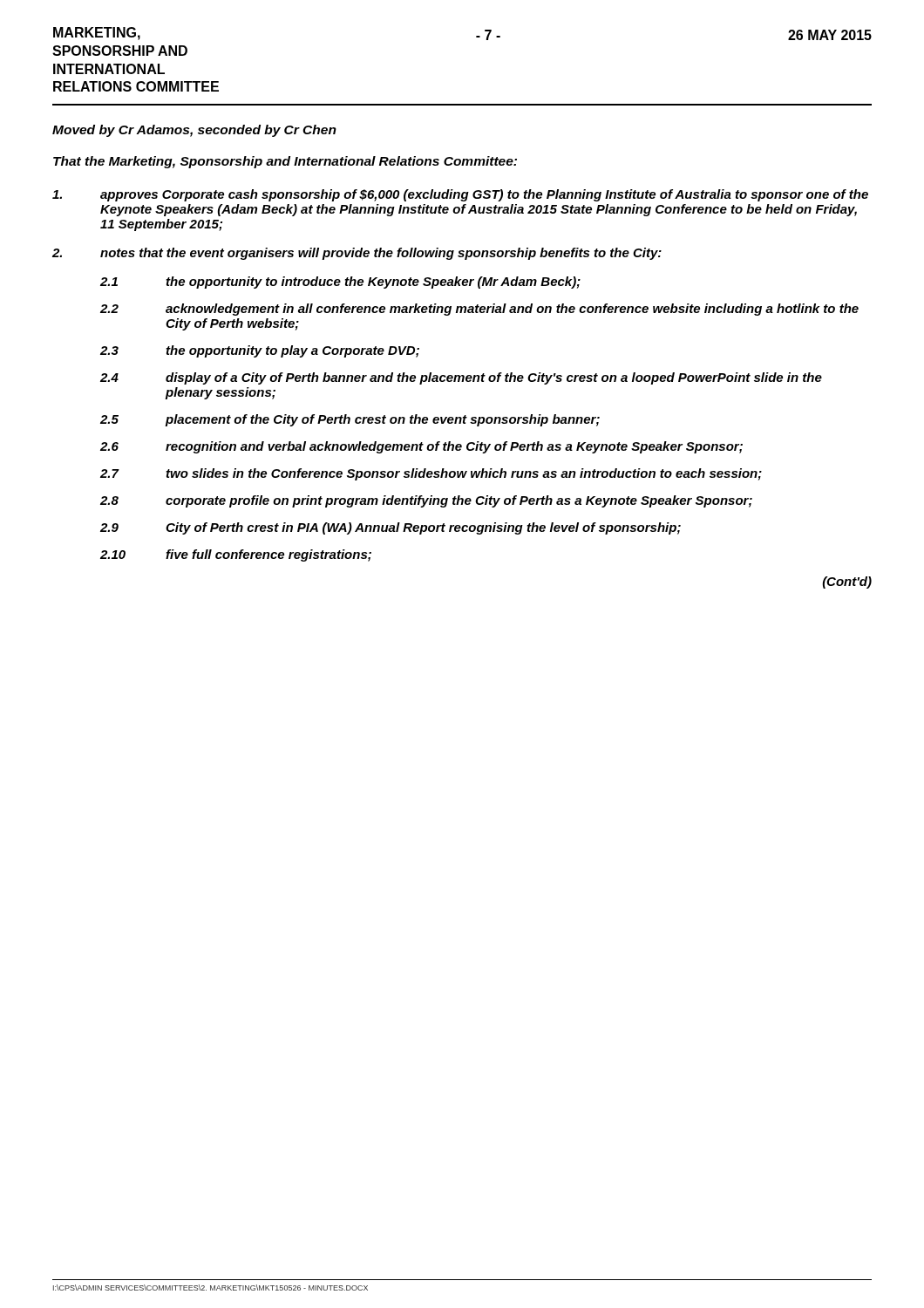Click on the text starting "Moved by Cr Adamos, seconded by Cr Chen"
The width and height of the screenshot is (924, 1308).
(x=194, y=129)
